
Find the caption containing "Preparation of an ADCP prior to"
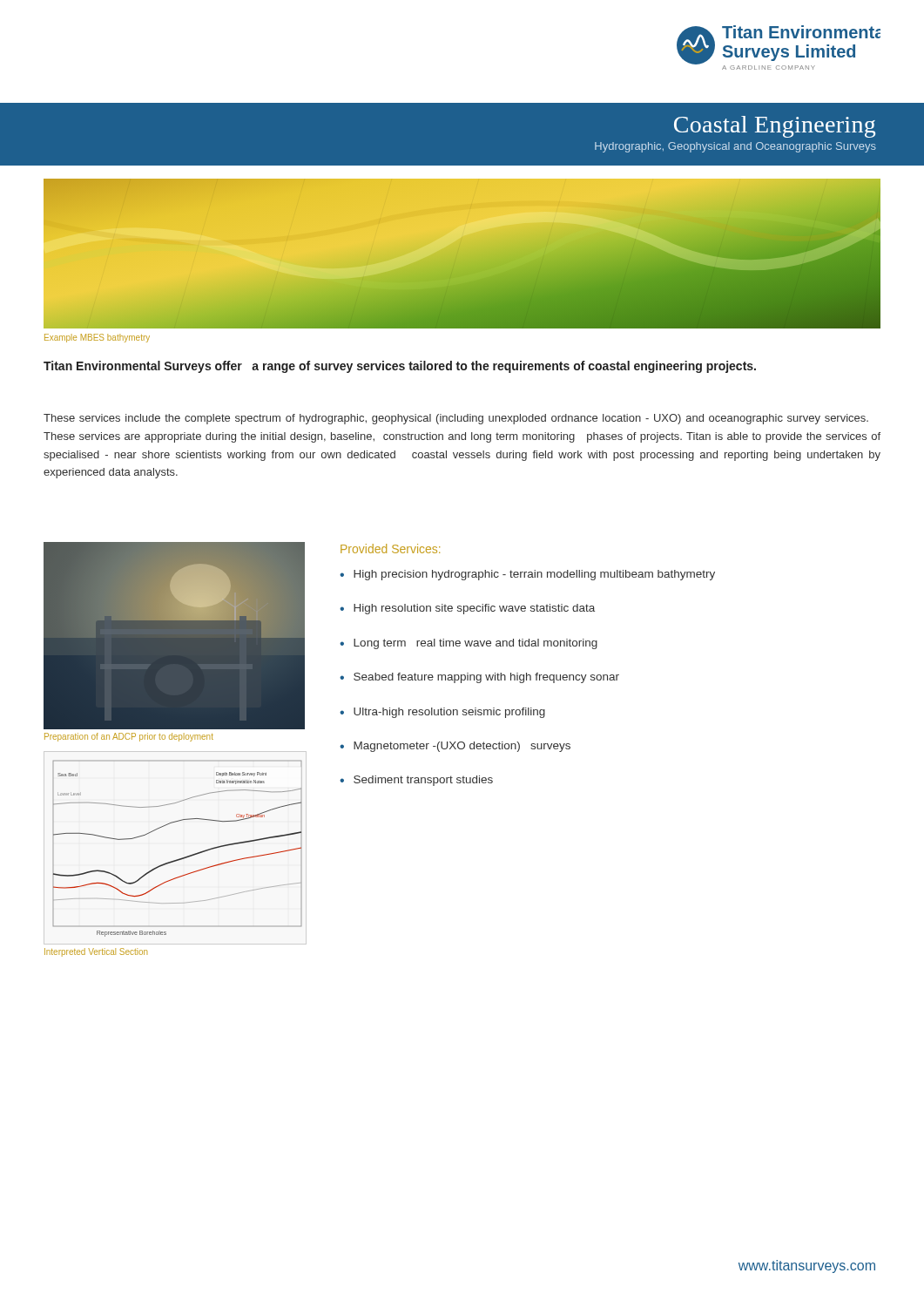pos(128,737)
